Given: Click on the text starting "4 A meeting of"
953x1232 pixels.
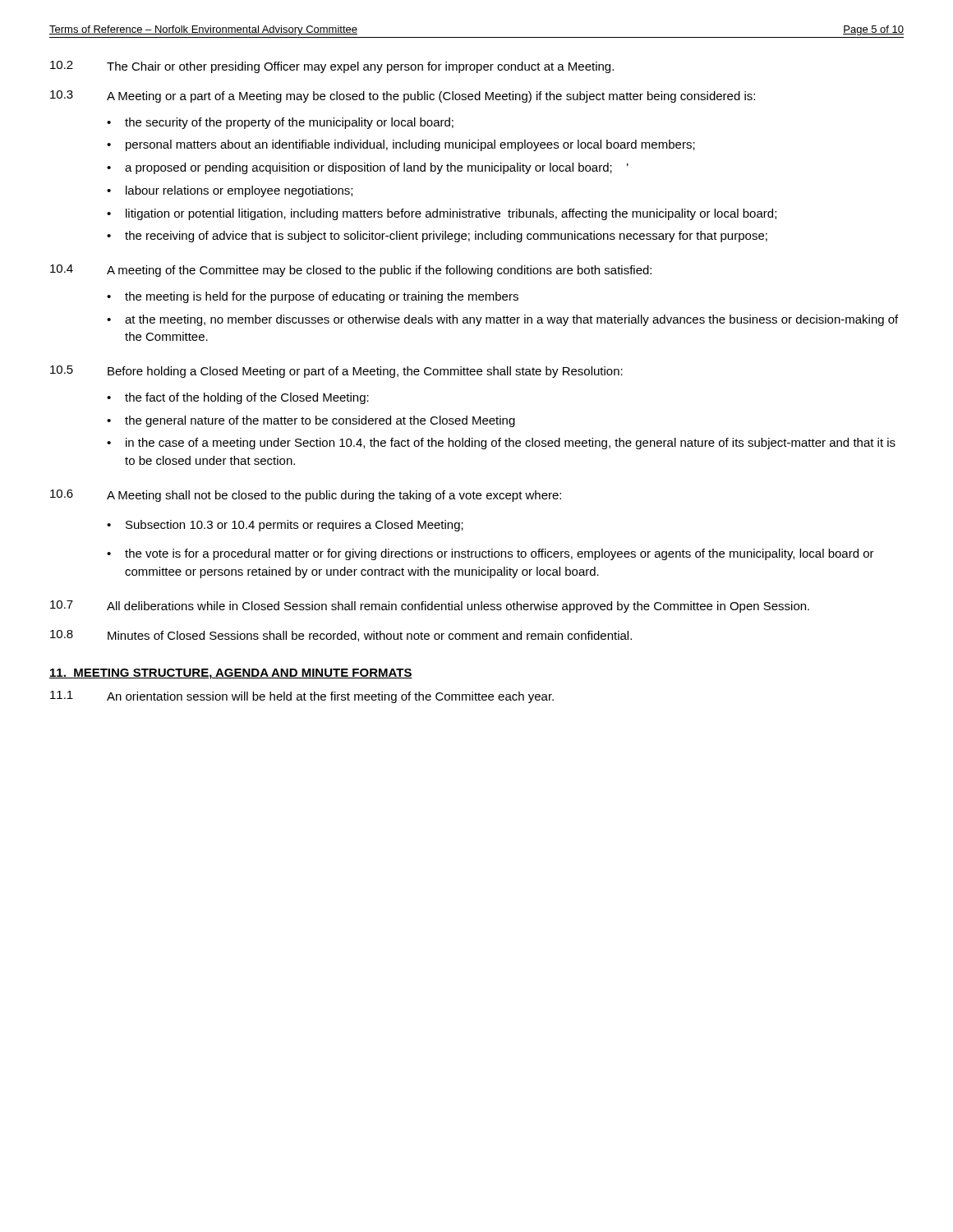Looking at the screenshot, I should pyautogui.click(x=476, y=306).
